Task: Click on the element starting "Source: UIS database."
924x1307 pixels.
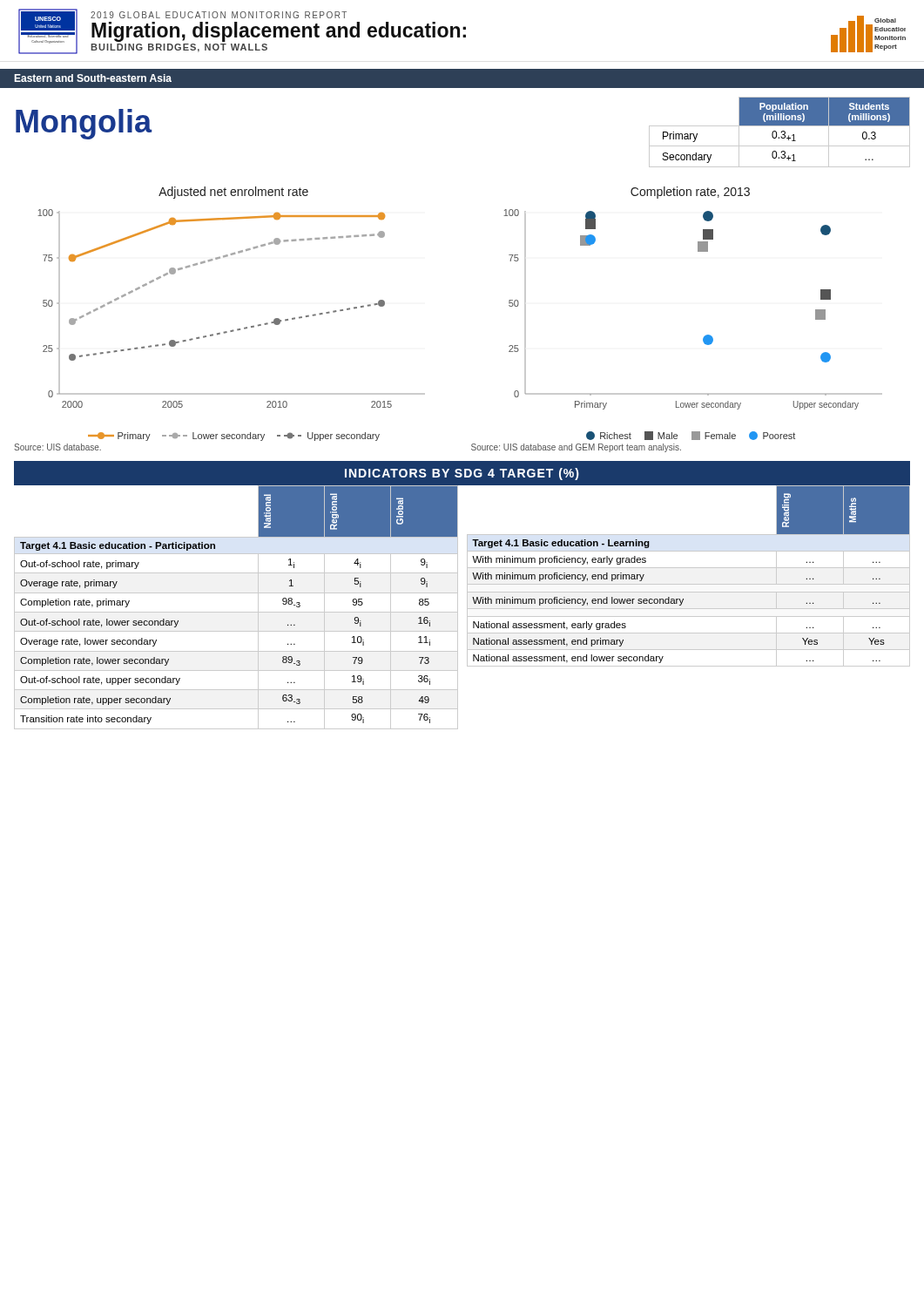Action: pyautogui.click(x=58, y=447)
